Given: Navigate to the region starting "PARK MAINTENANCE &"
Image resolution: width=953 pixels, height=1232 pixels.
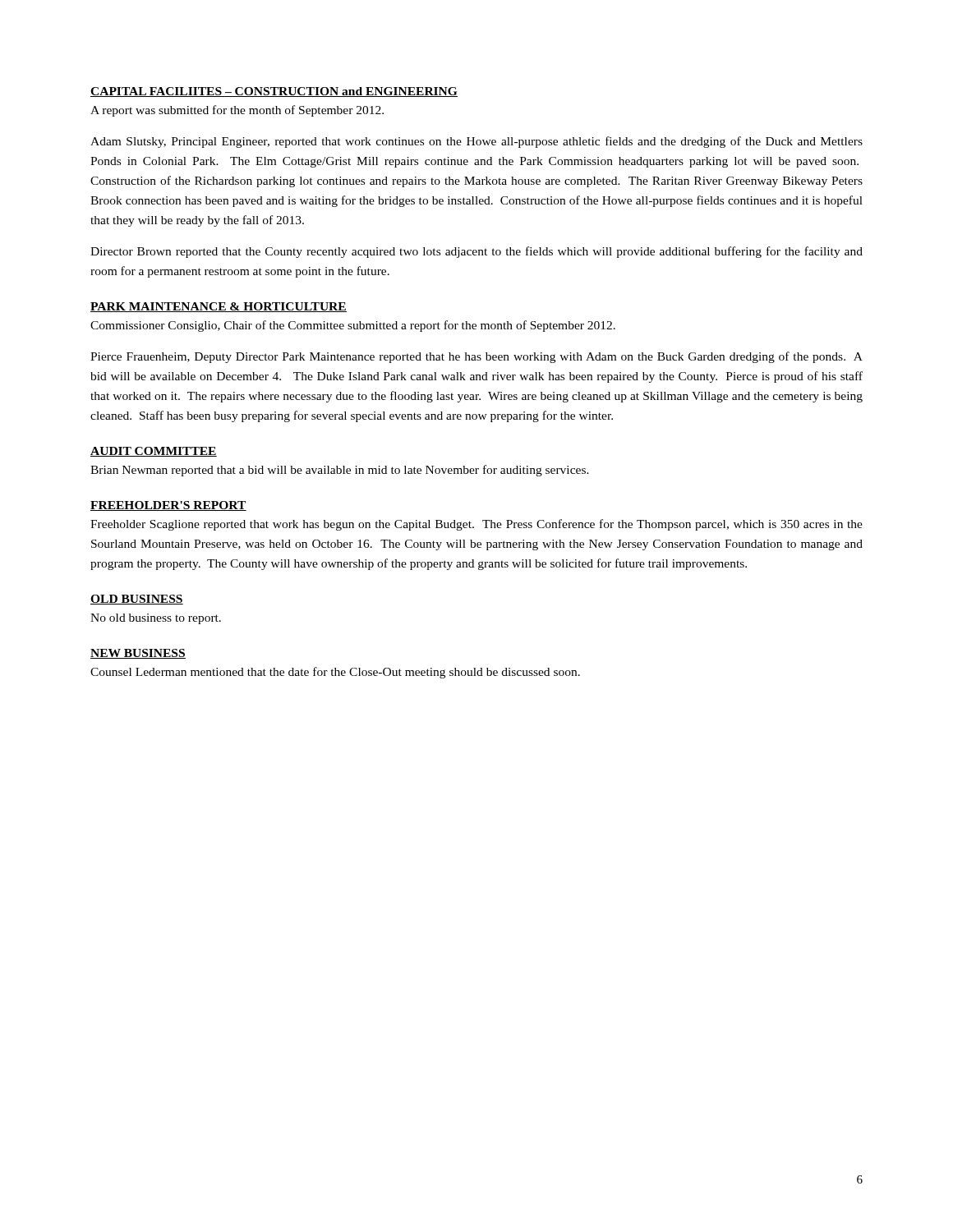Looking at the screenshot, I should (218, 306).
